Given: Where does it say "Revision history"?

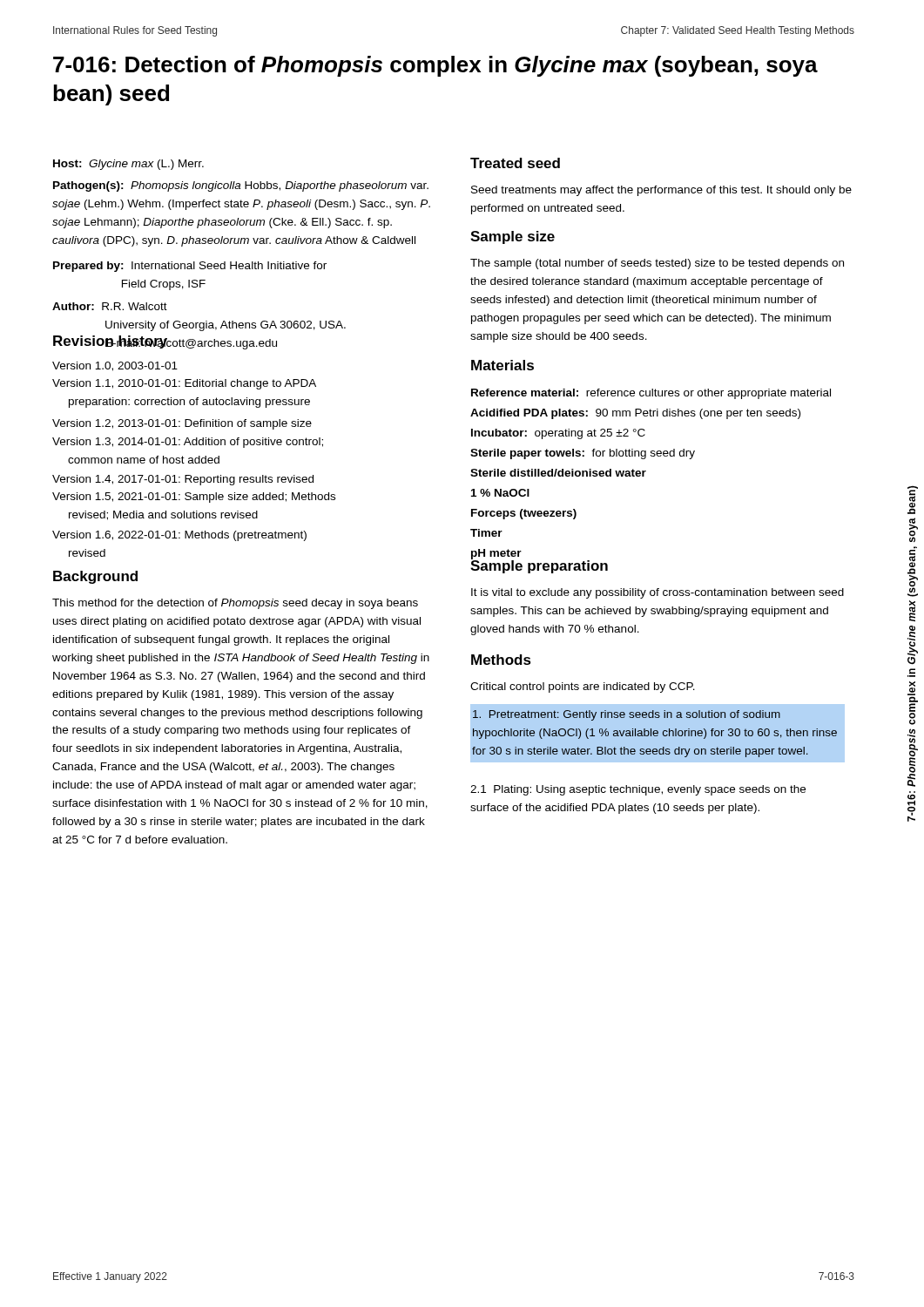Looking at the screenshot, I should [243, 342].
